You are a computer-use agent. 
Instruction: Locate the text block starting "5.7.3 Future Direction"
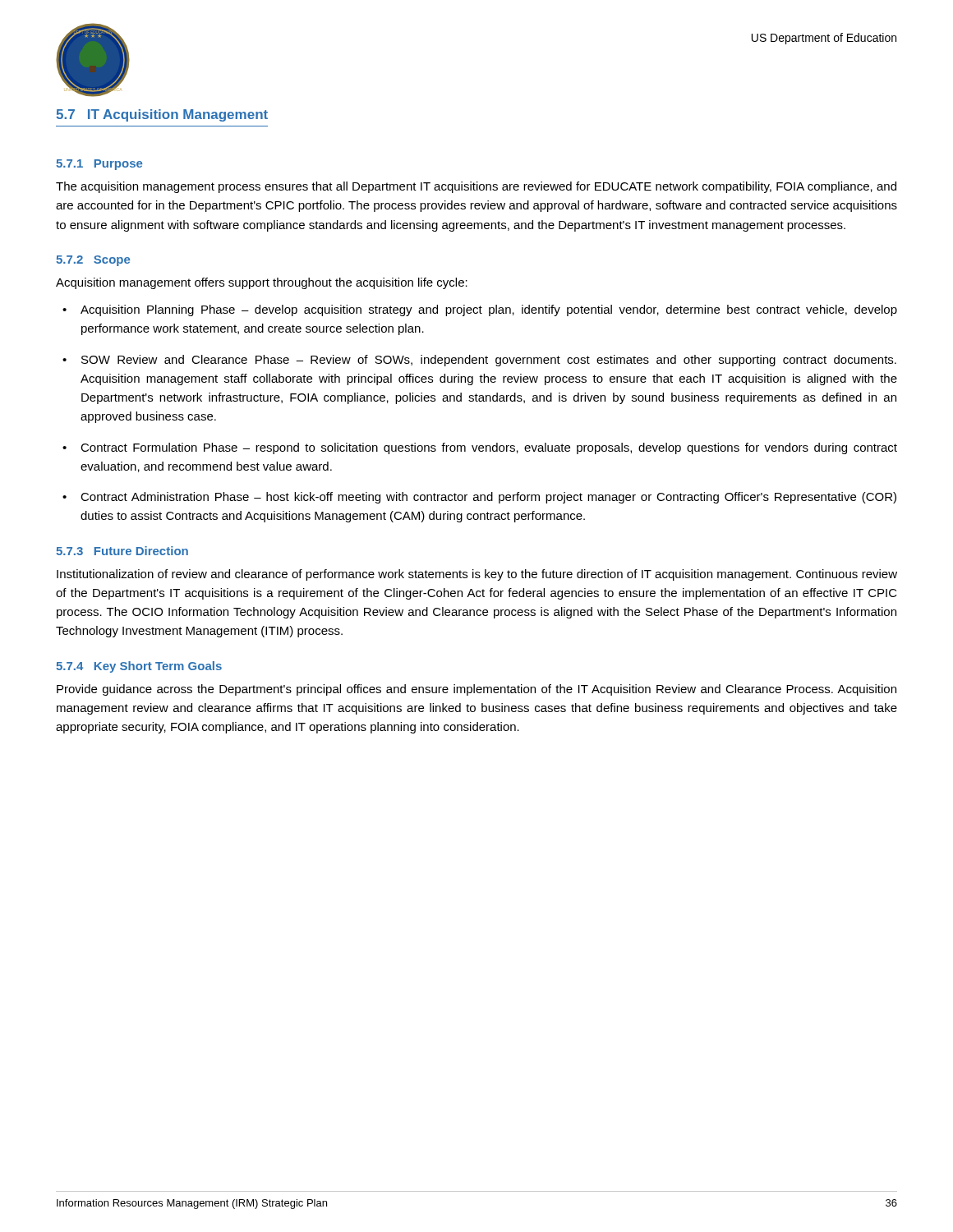pos(122,551)
